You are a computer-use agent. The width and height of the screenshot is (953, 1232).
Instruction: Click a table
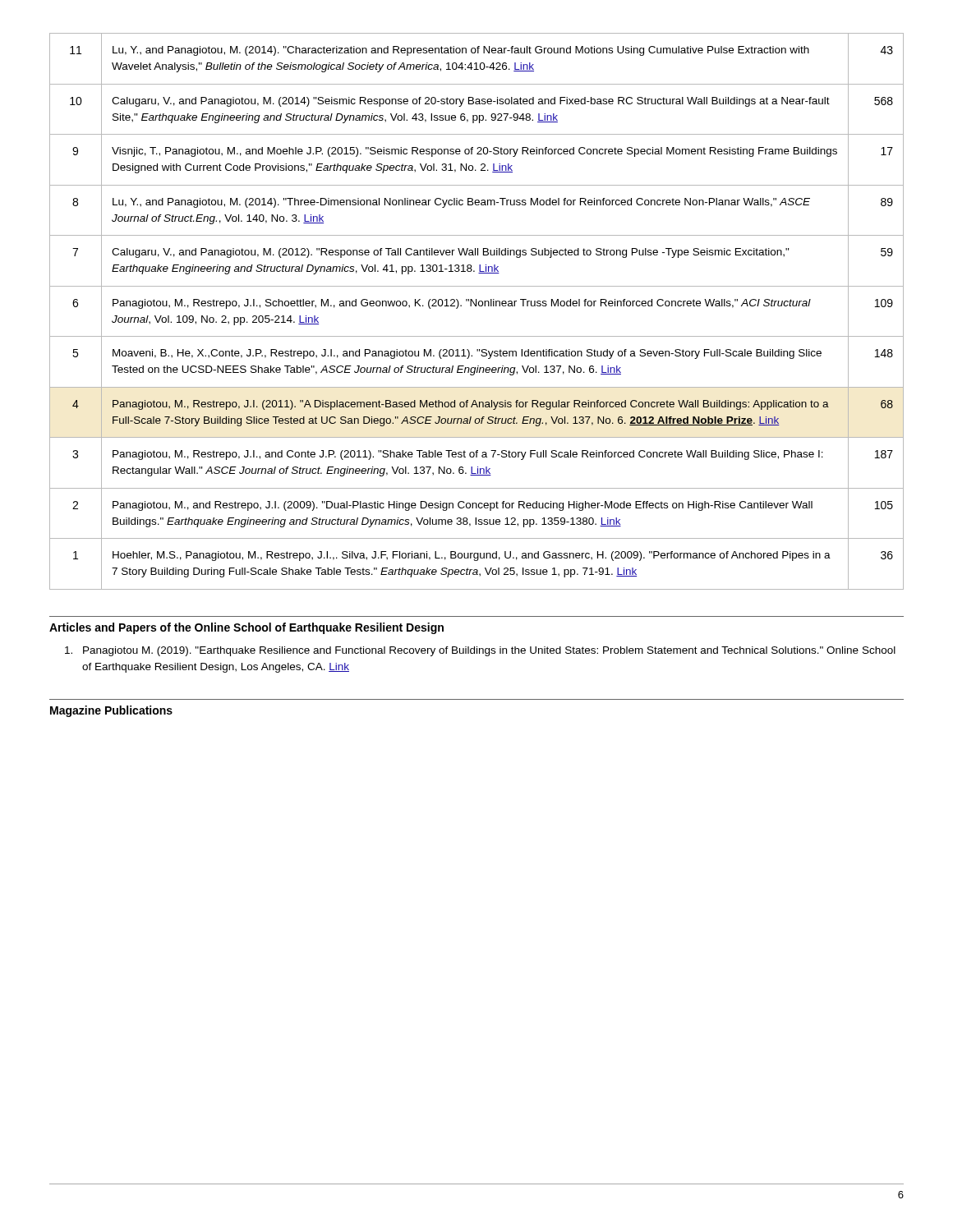pyautogui.click(x=476, y=311)
